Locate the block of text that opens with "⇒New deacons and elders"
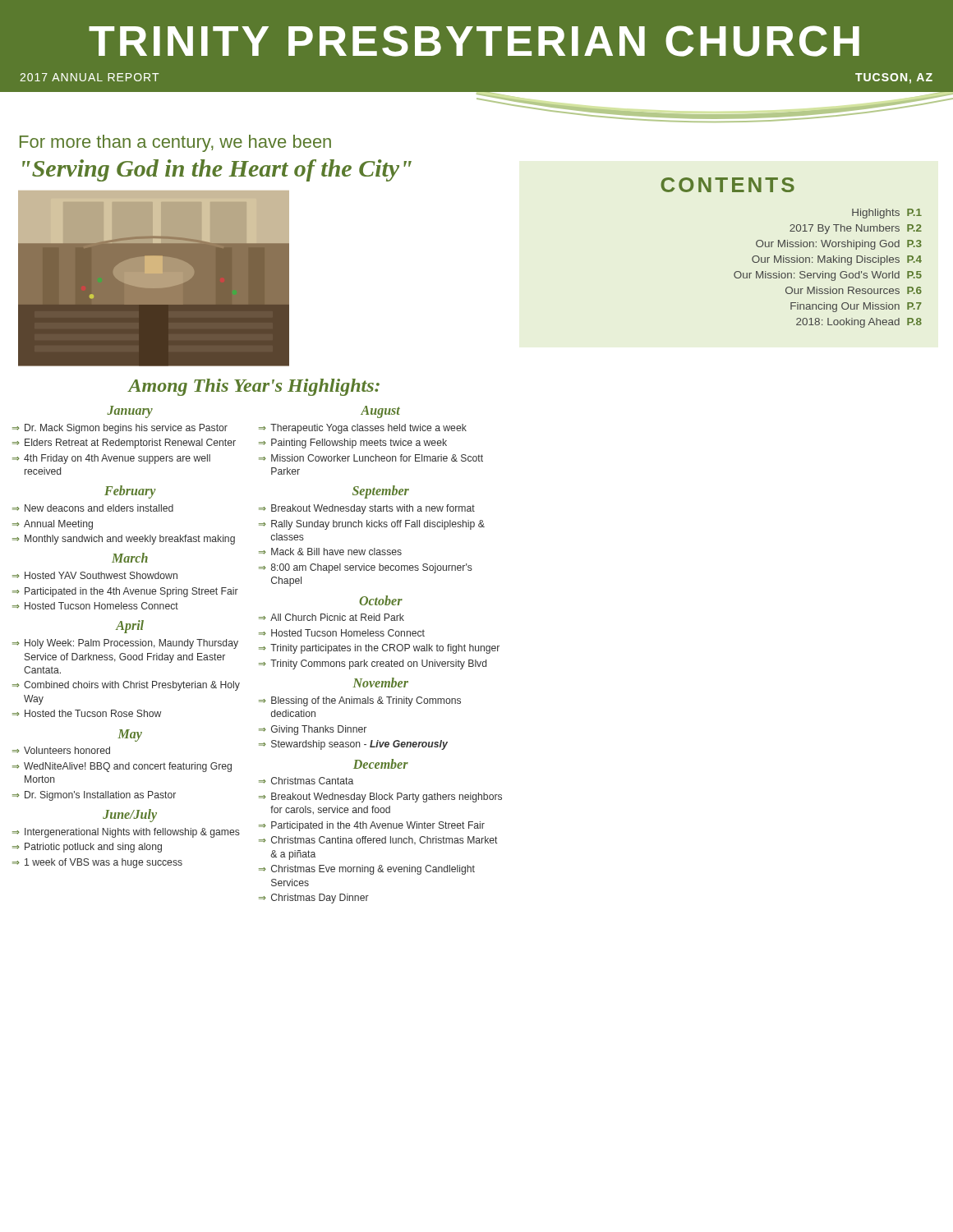Viewport: 953px width, 1232px height. point(93,509)
